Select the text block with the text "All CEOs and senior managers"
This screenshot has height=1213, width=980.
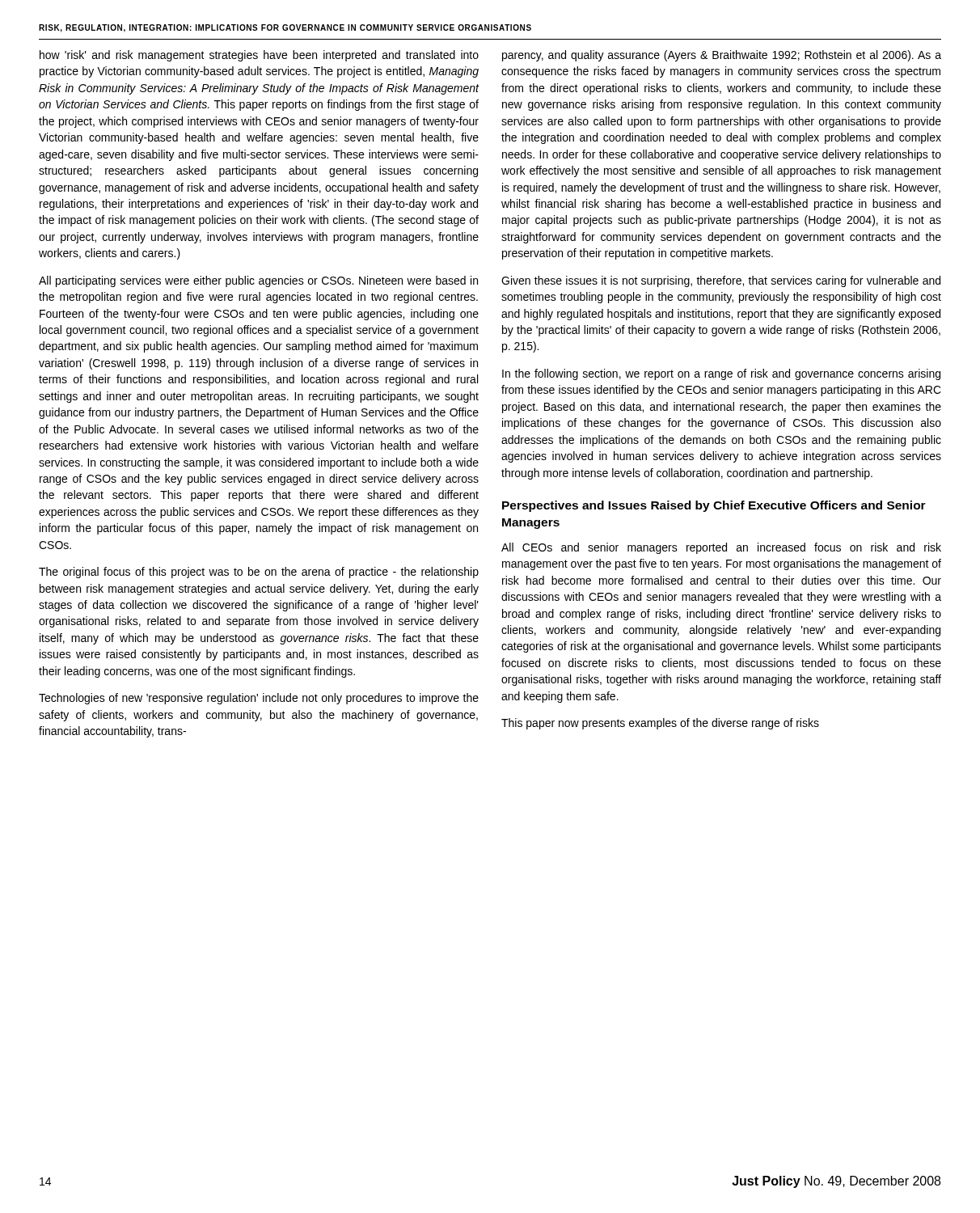pos(721,622)
